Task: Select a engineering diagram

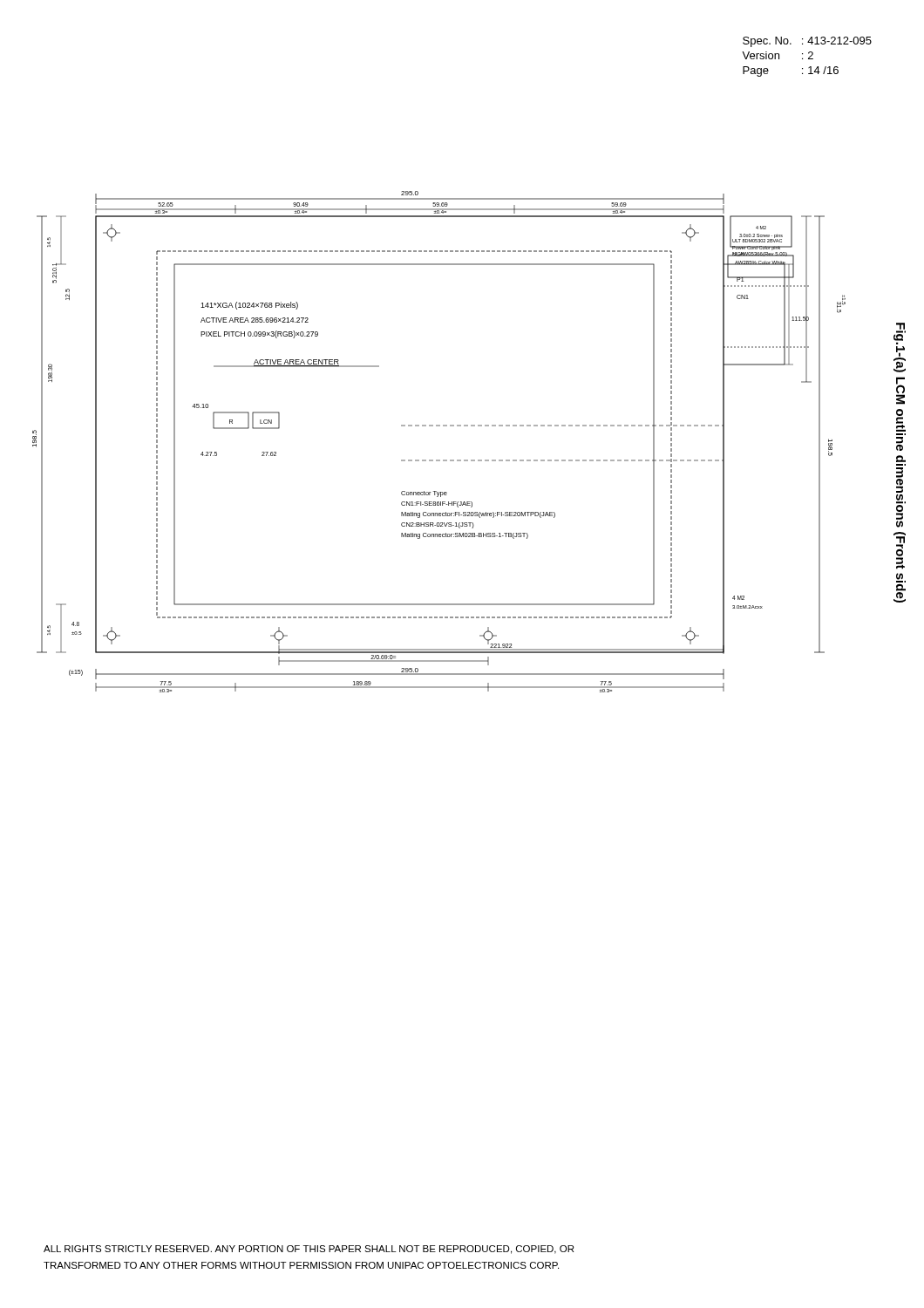Action: pyautogui.click(x=453, y=469)
